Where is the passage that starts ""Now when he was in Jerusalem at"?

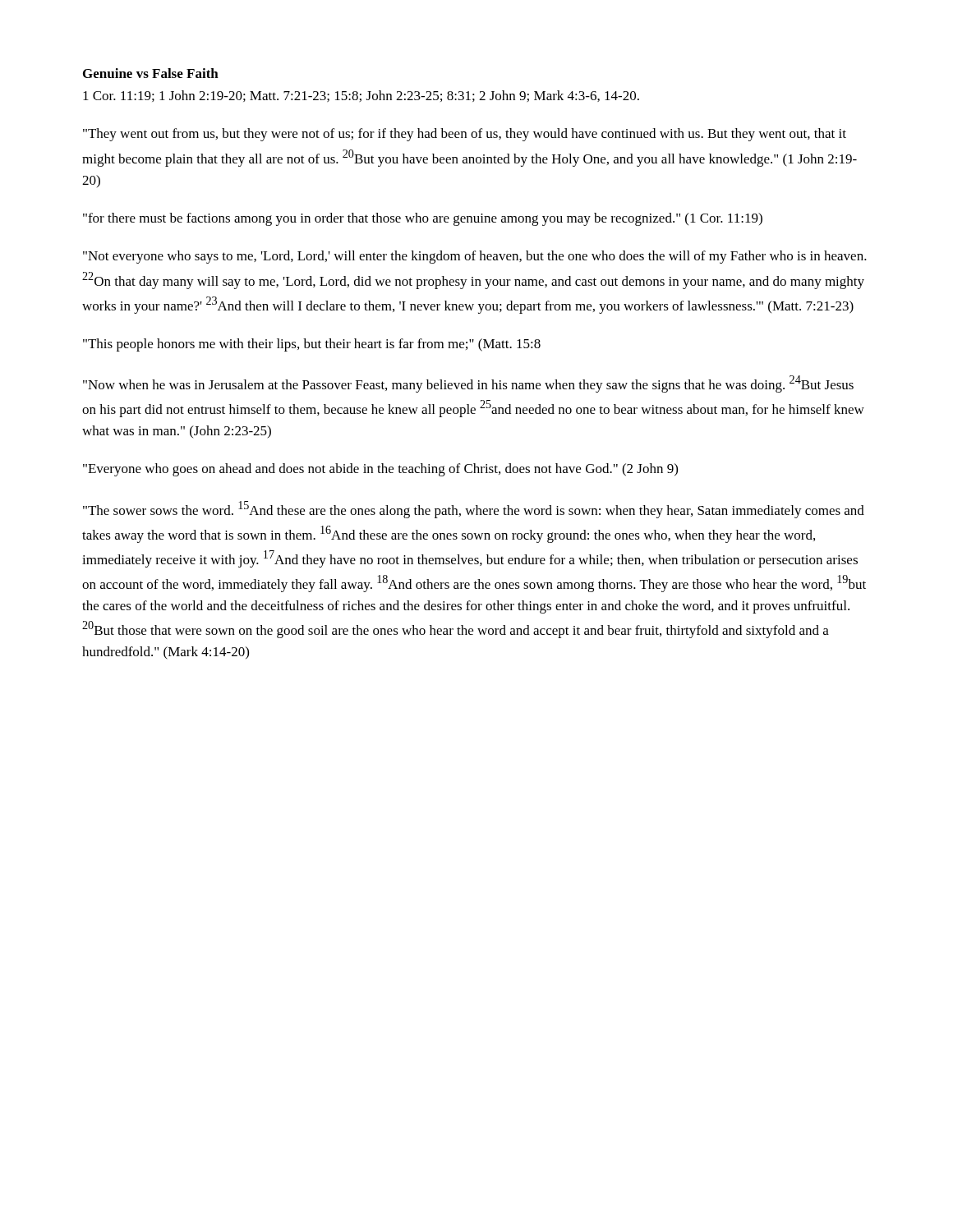click(473, 406)
